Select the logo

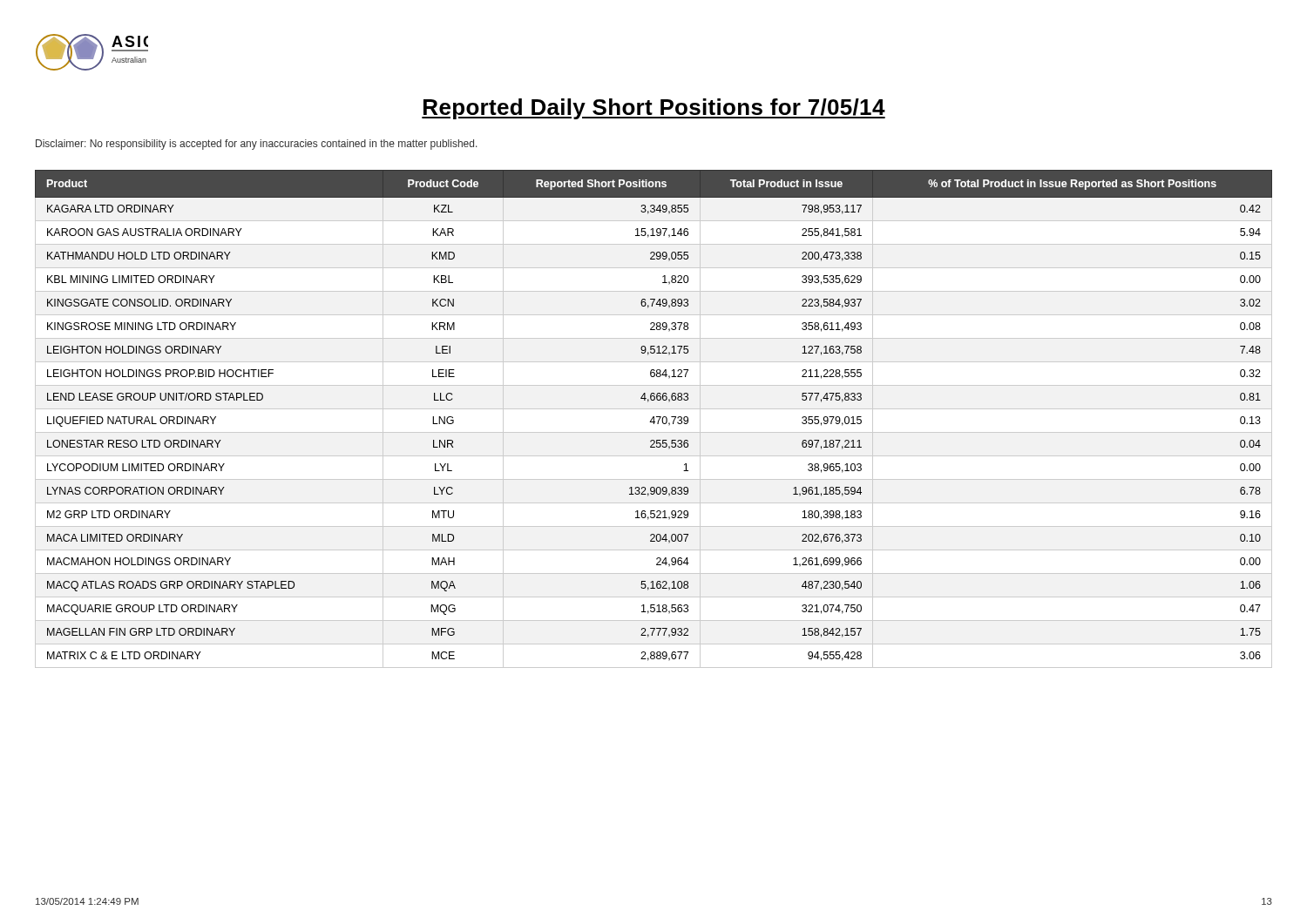[x=91, y=53]
